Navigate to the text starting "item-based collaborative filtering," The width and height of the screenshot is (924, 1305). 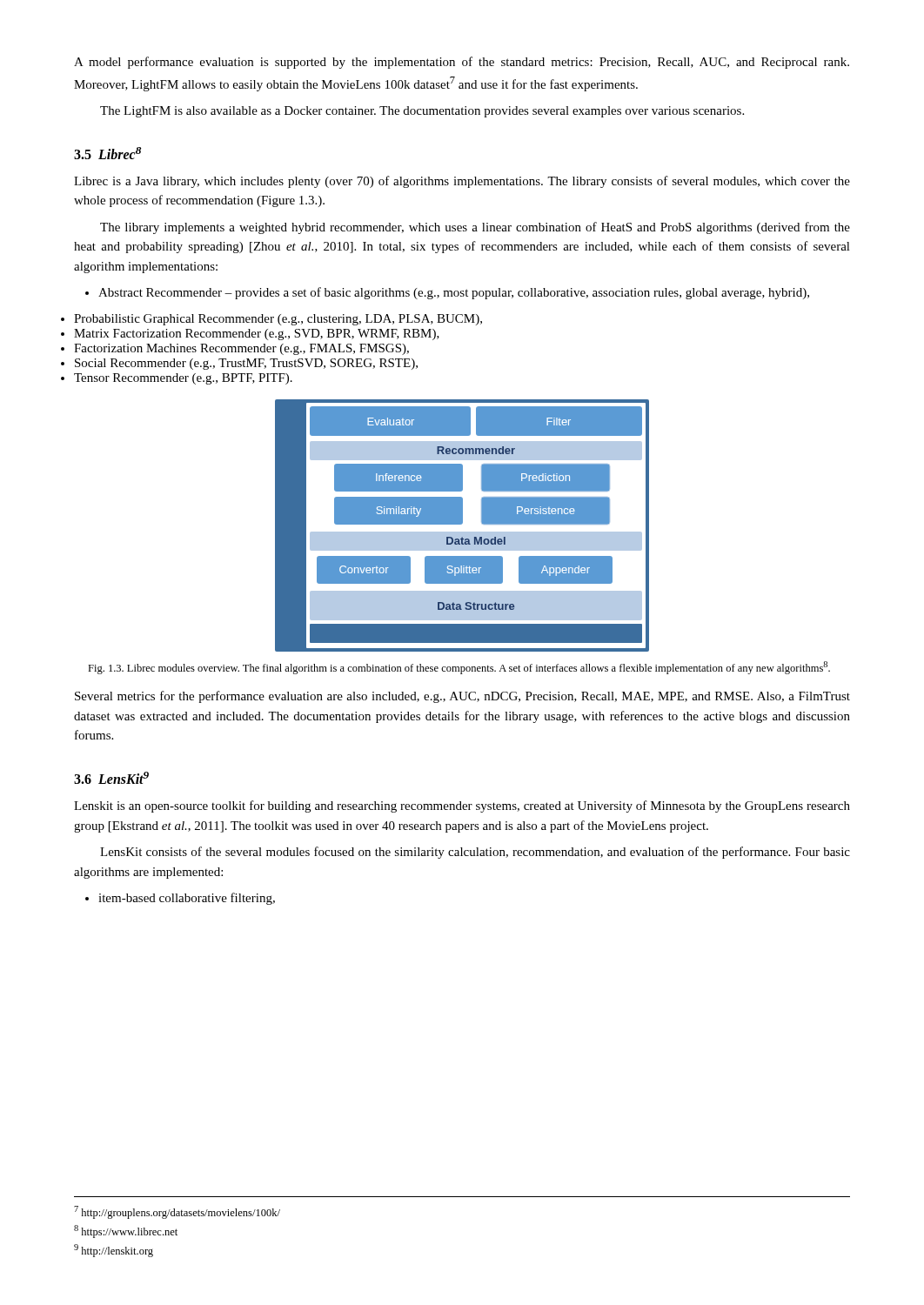(180, 899)
